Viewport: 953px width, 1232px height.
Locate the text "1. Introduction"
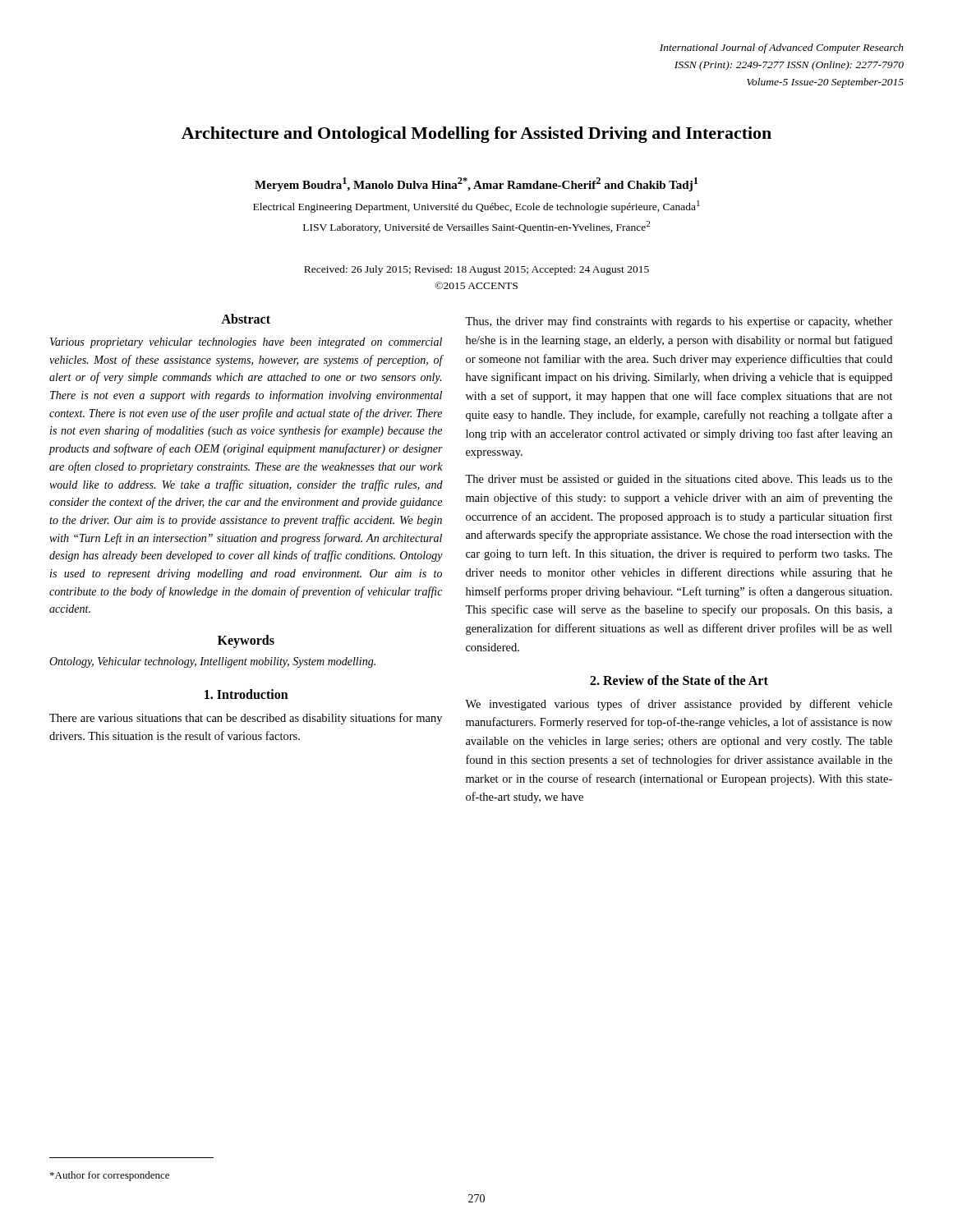pos(246,694)
